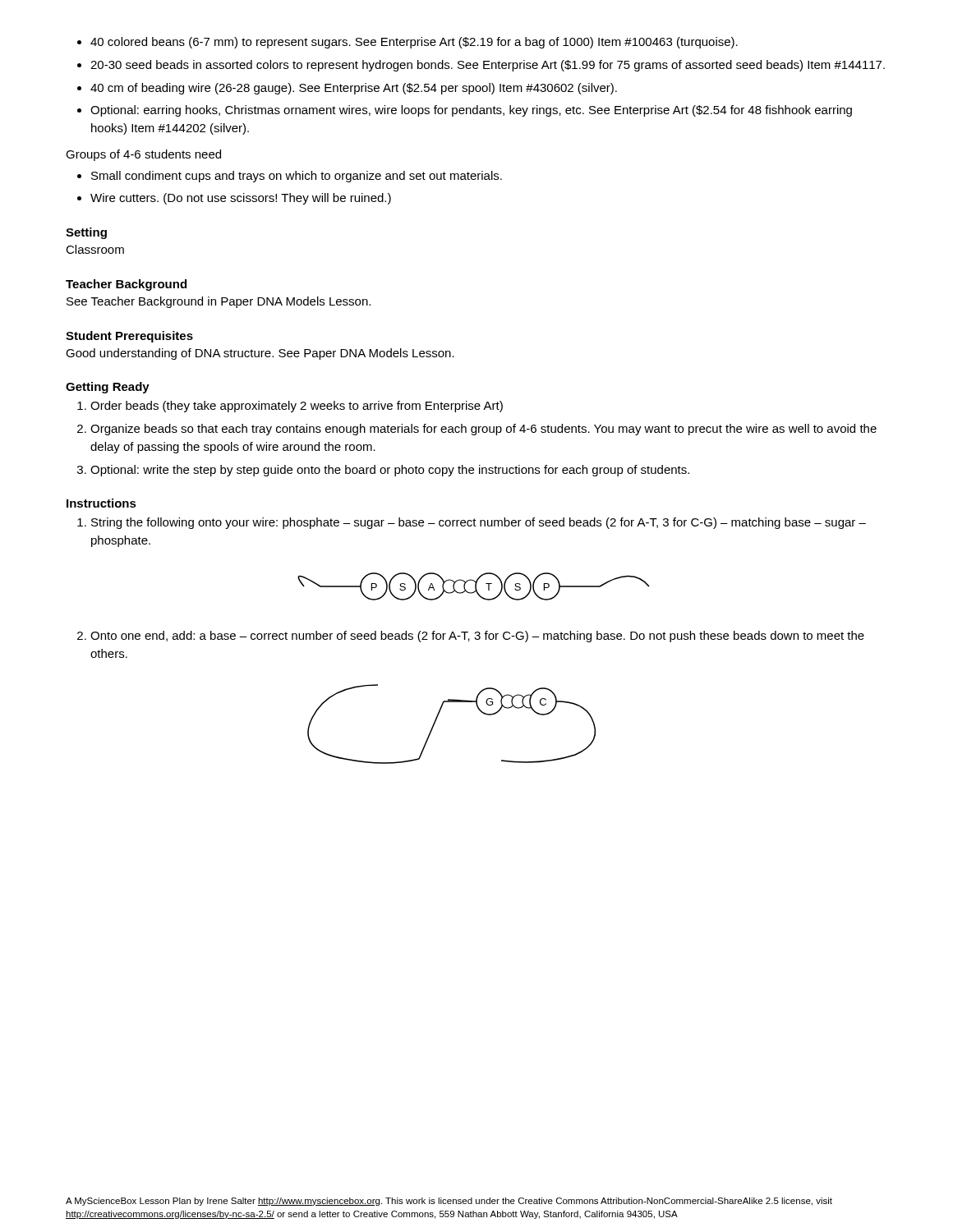This screenshot has width=953, height=1232.
Task: Click on the passage starting "Student Prerequisites"
Action: coord(129,335)
